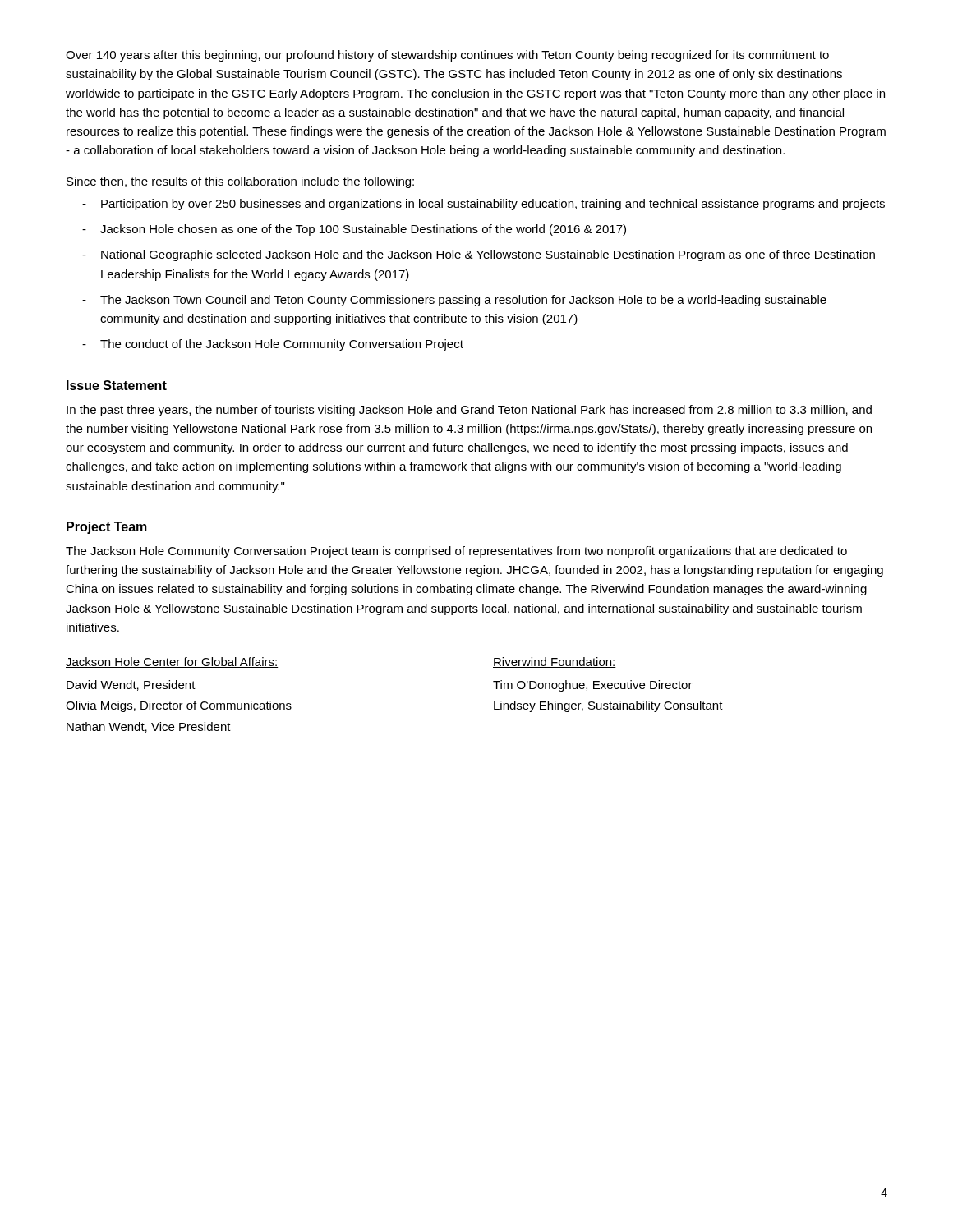
Task: Locate the block starting "Project Team"
Action: (107, 527)
